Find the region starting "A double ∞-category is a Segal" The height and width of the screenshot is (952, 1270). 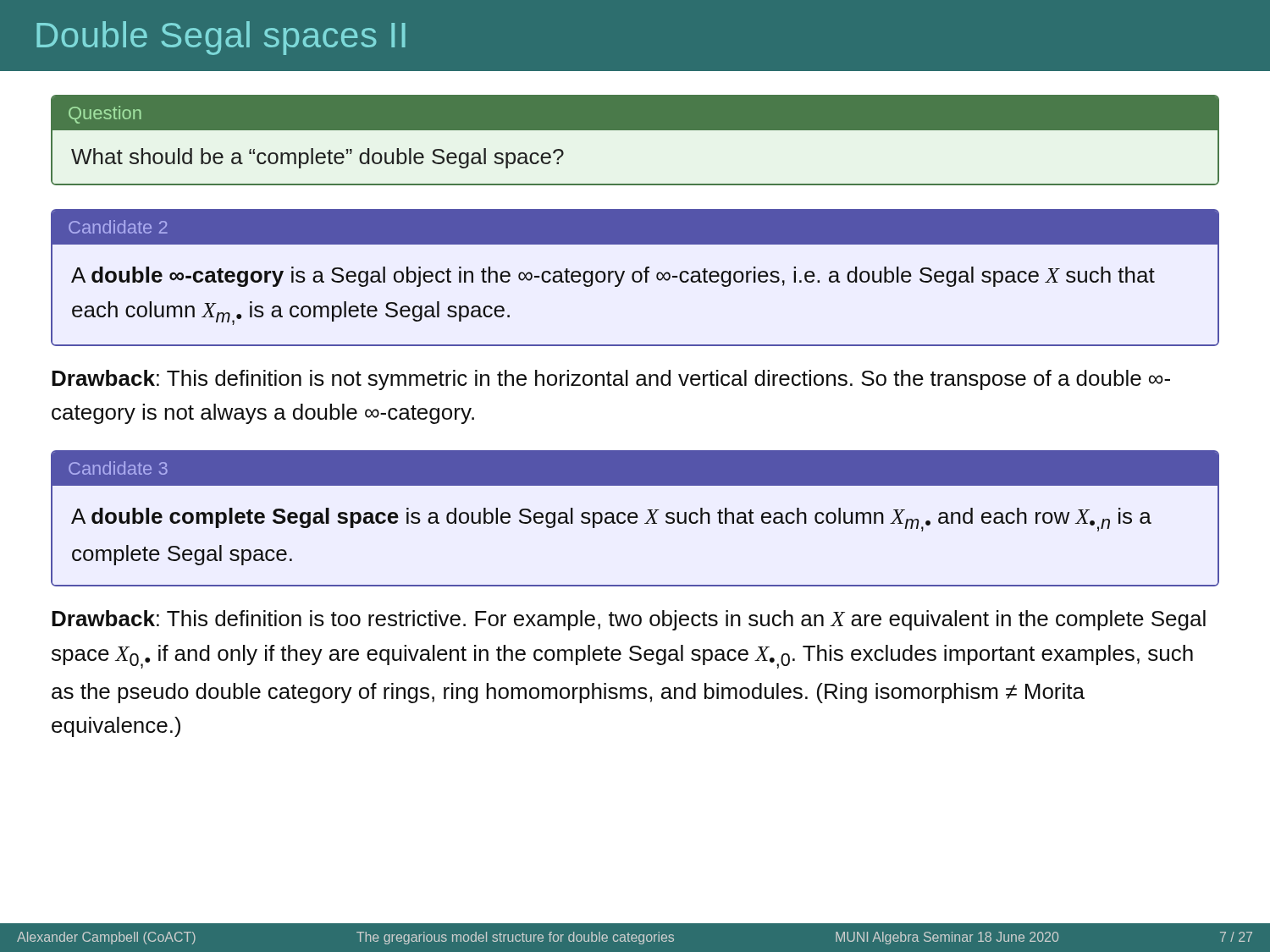pos(613,295)
